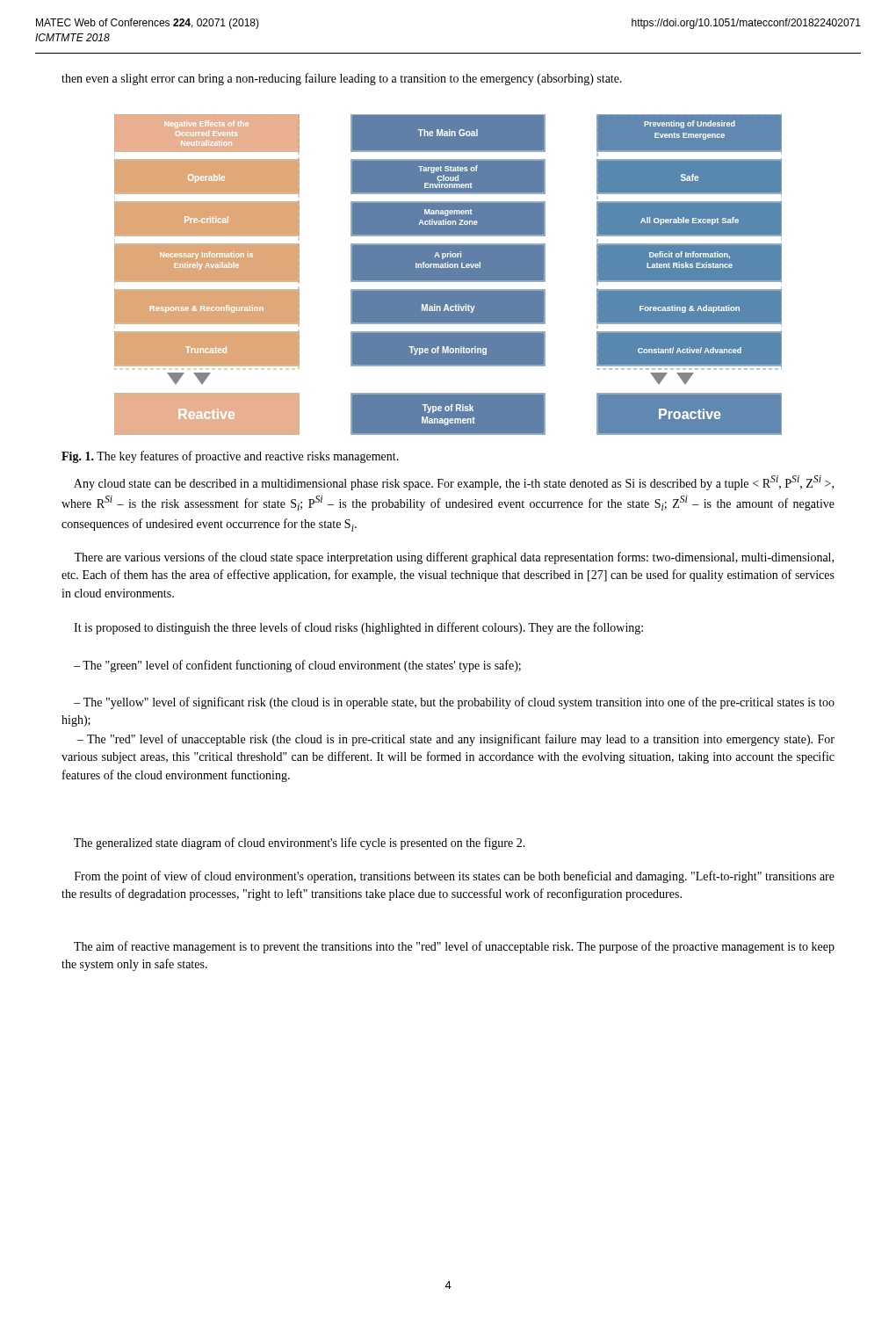This screenshot has width=896, height=1318.
Task: Point to the text block starting "From the point"
Action: (448, 885)
